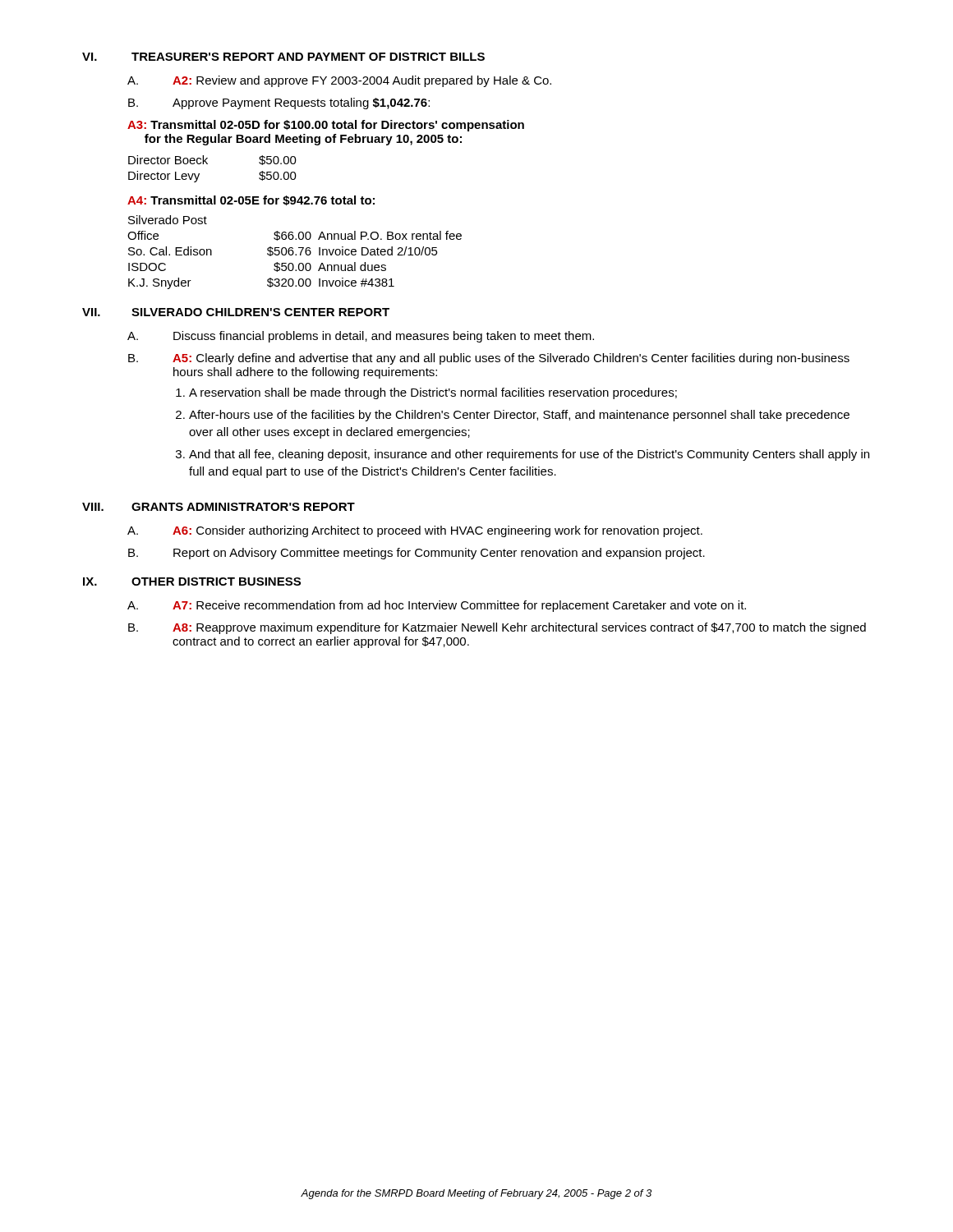Screen dimensions: 1232x953
Task: Find the list item containing "B. Approve Payment"
Action: coord(279,103)
